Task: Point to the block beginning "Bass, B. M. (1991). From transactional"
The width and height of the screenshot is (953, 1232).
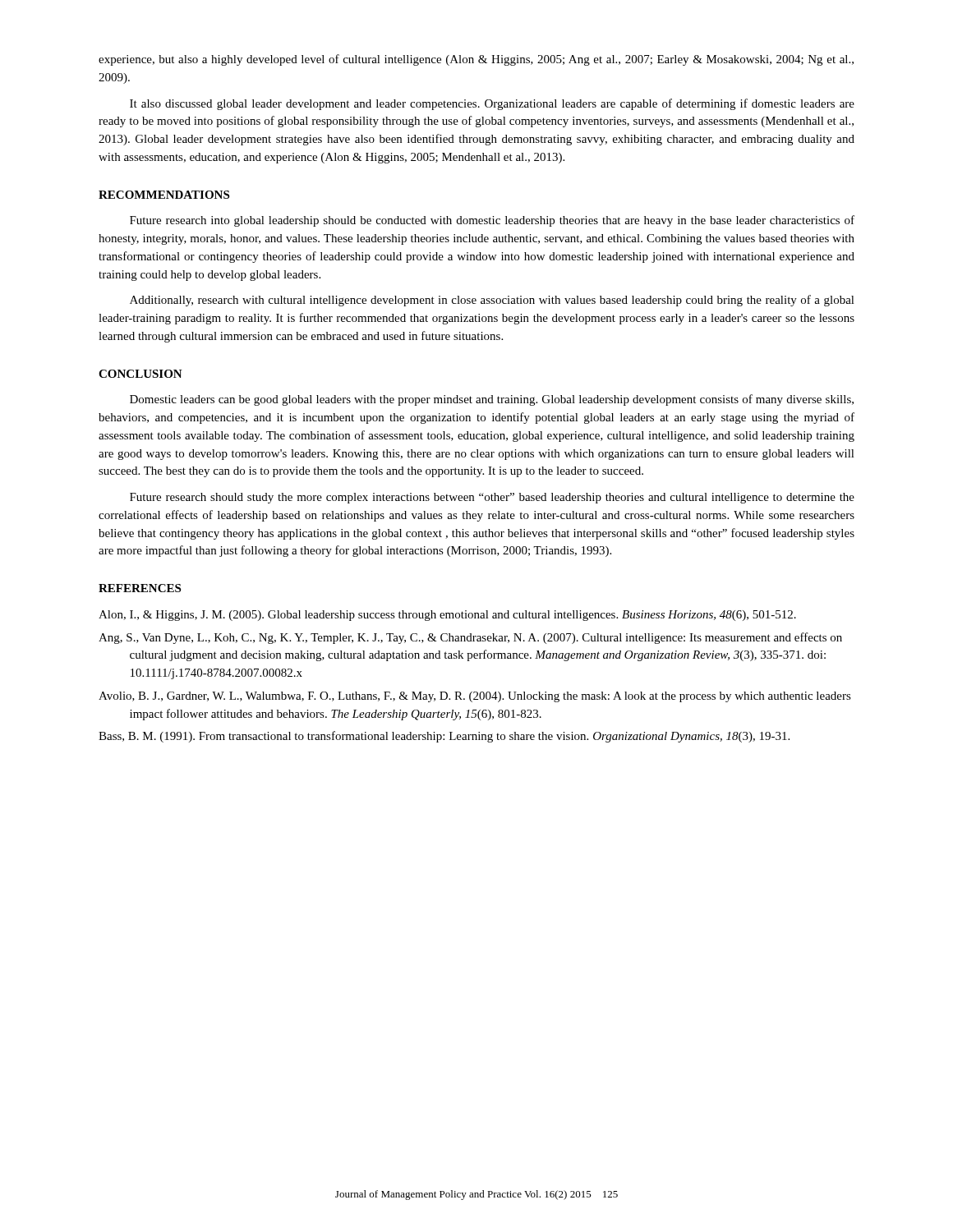Action: pyautogui.click(x=445, y=736)
